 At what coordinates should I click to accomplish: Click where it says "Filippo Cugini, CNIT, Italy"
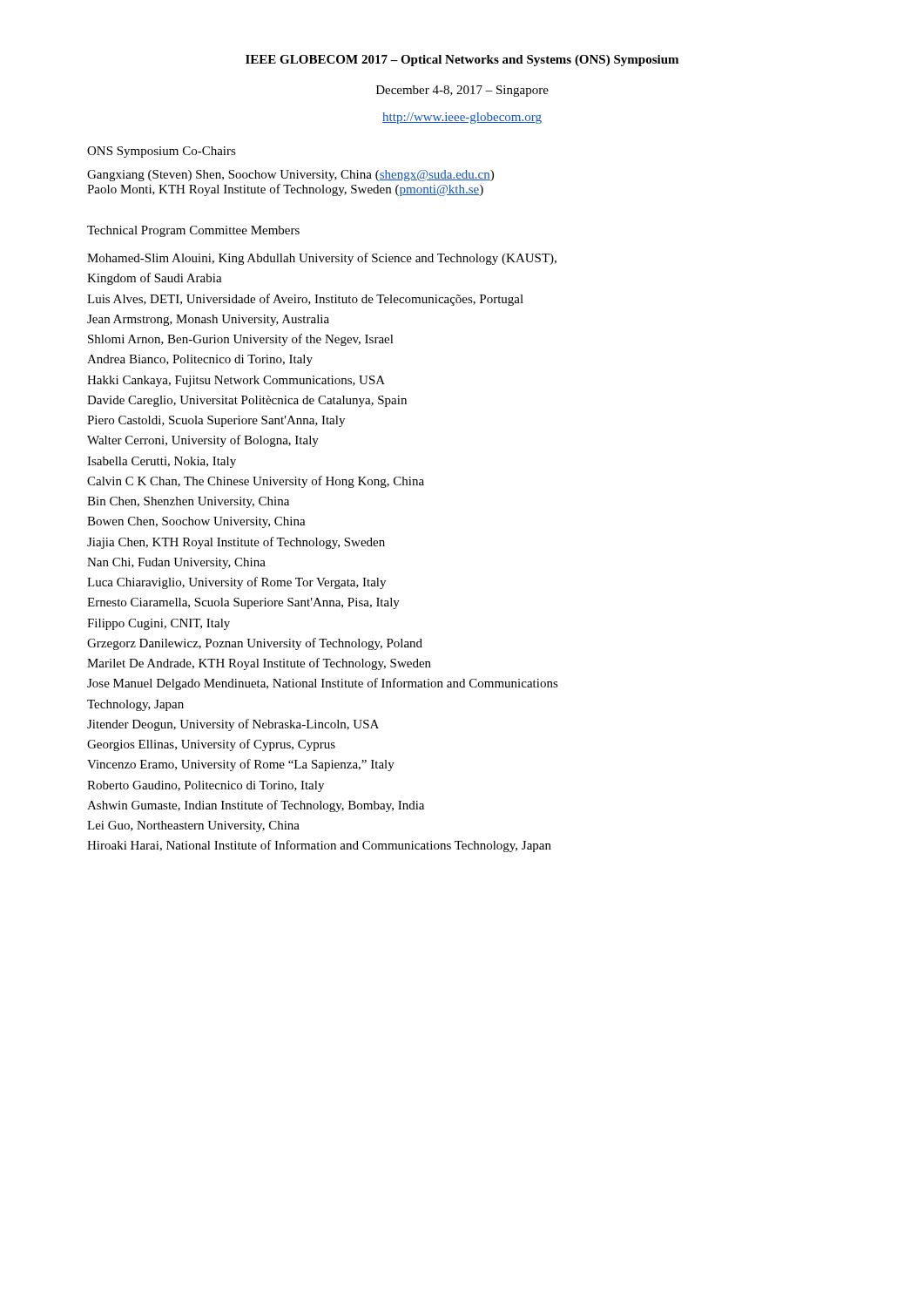pos(158,624)
